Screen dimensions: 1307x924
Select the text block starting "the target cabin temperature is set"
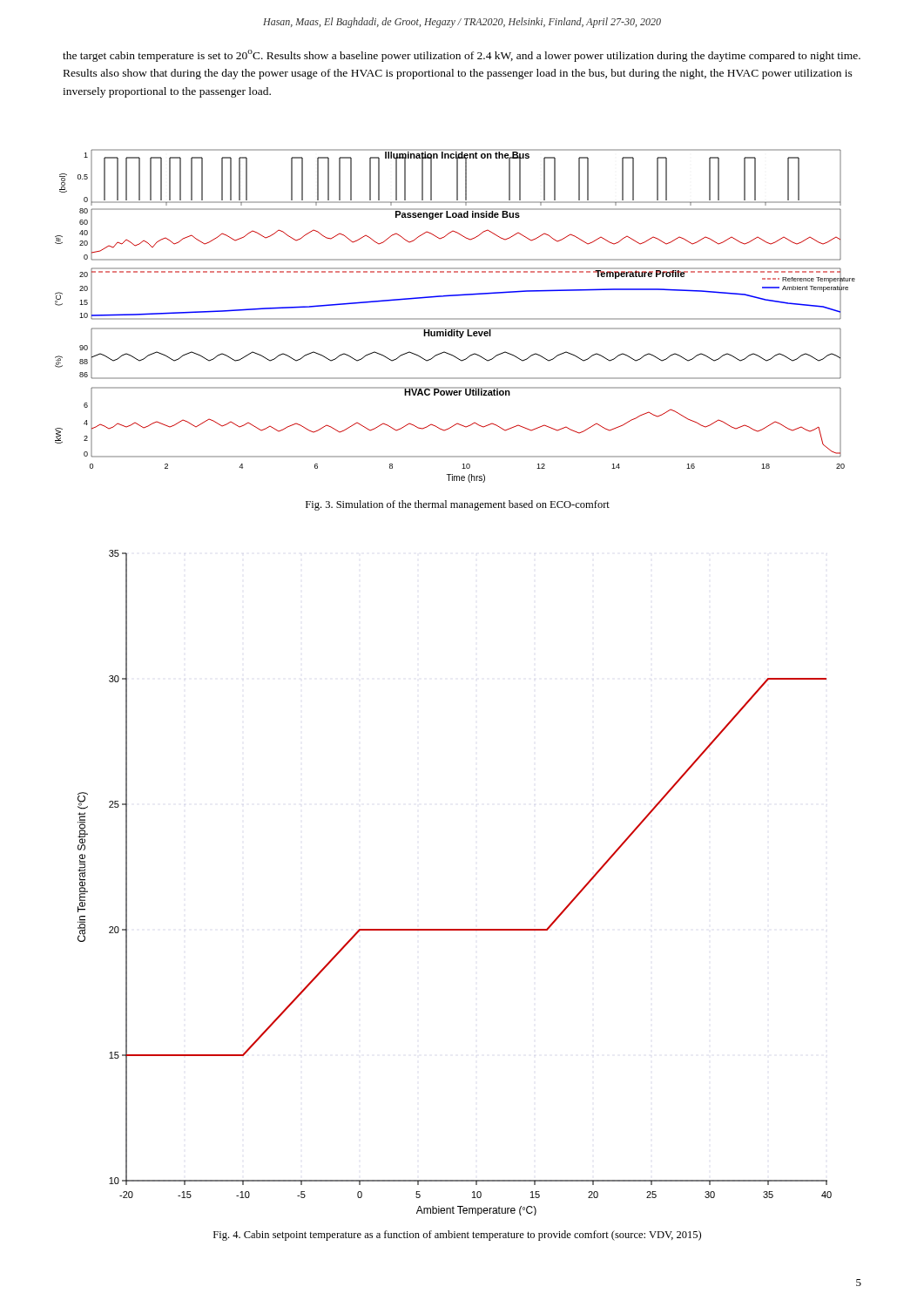[462, 72]
